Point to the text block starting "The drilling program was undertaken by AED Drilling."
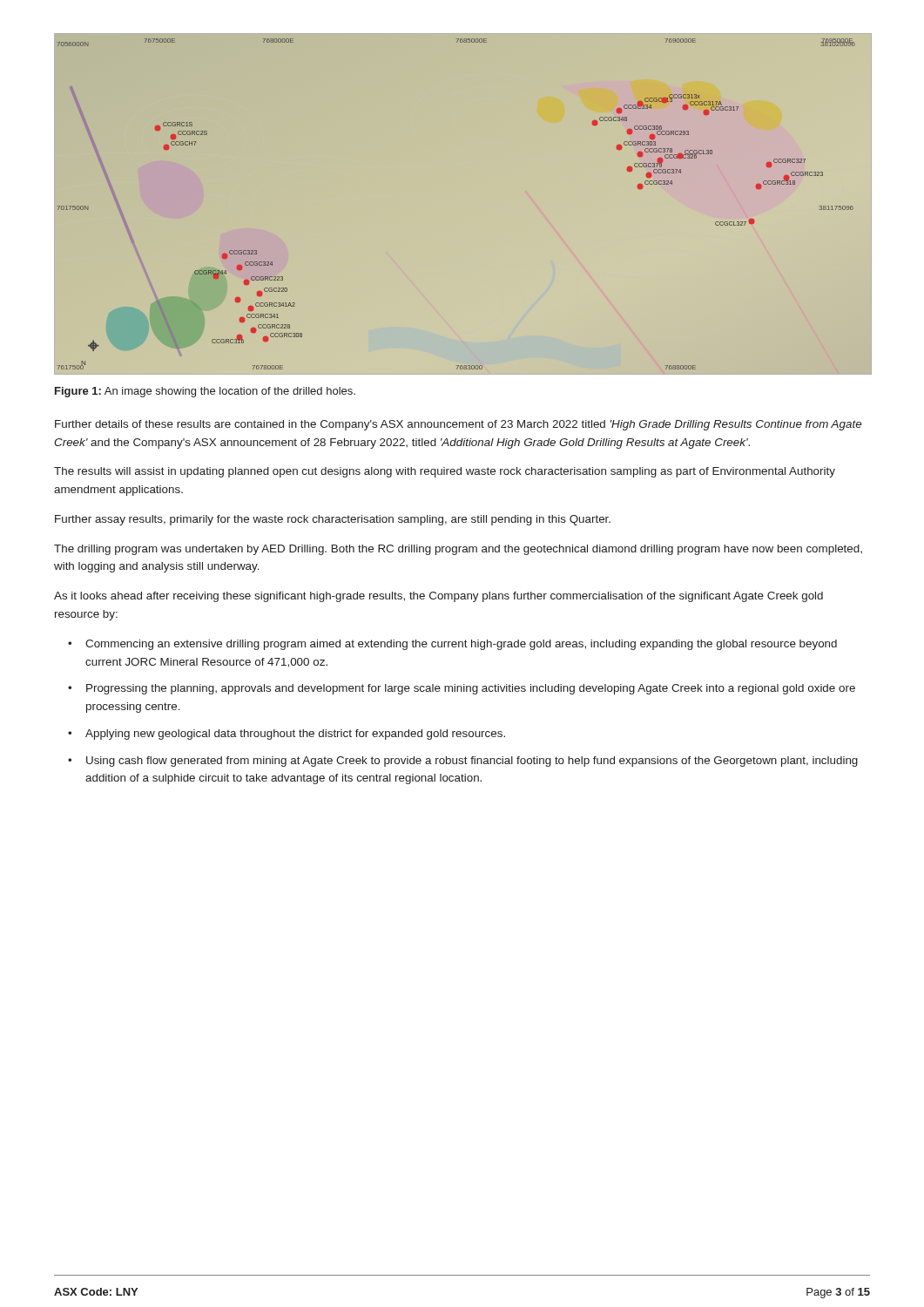The width and height of the screenshot is (924, 1307). 458,557
